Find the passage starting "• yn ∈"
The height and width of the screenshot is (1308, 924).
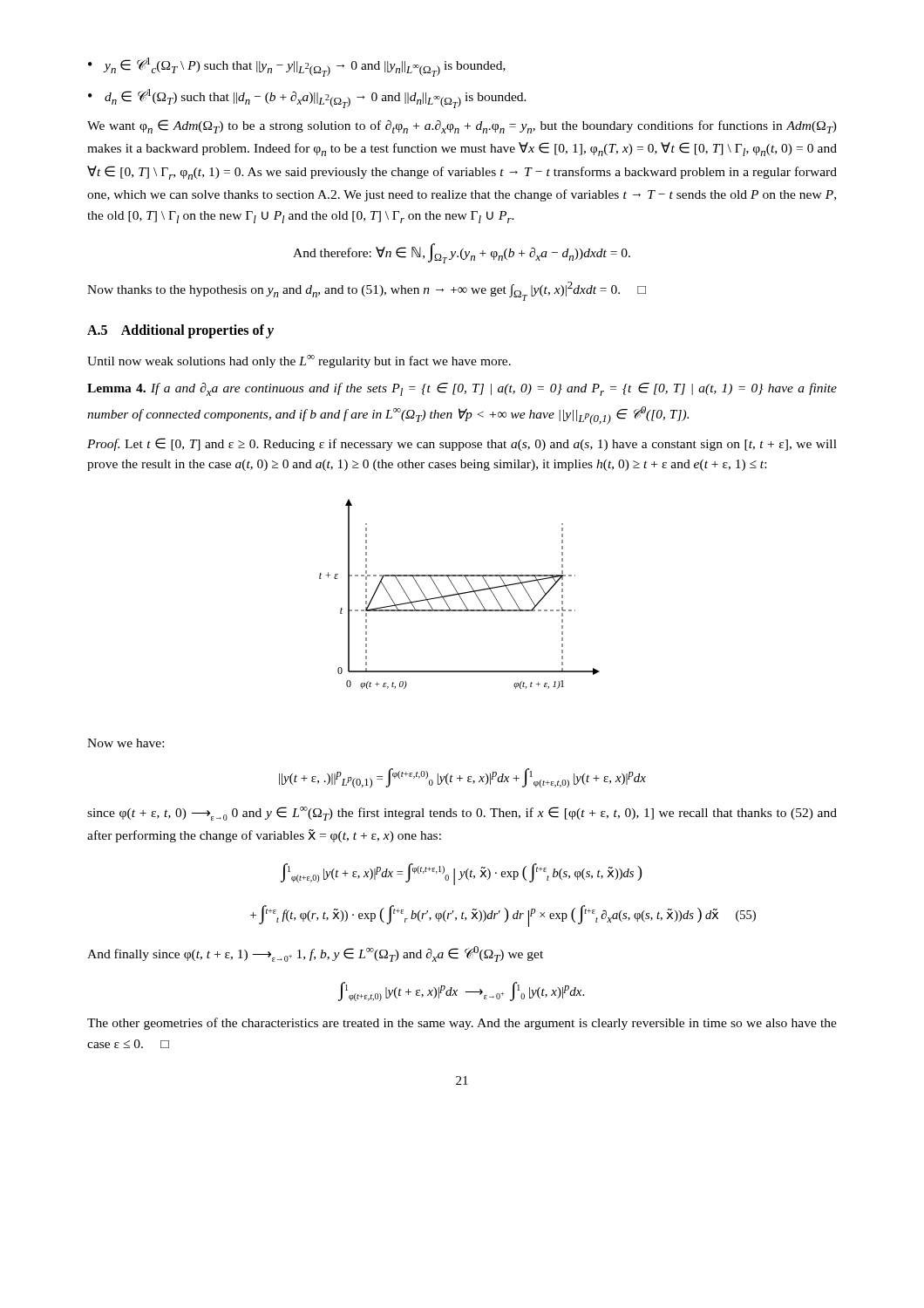point(462,66)
